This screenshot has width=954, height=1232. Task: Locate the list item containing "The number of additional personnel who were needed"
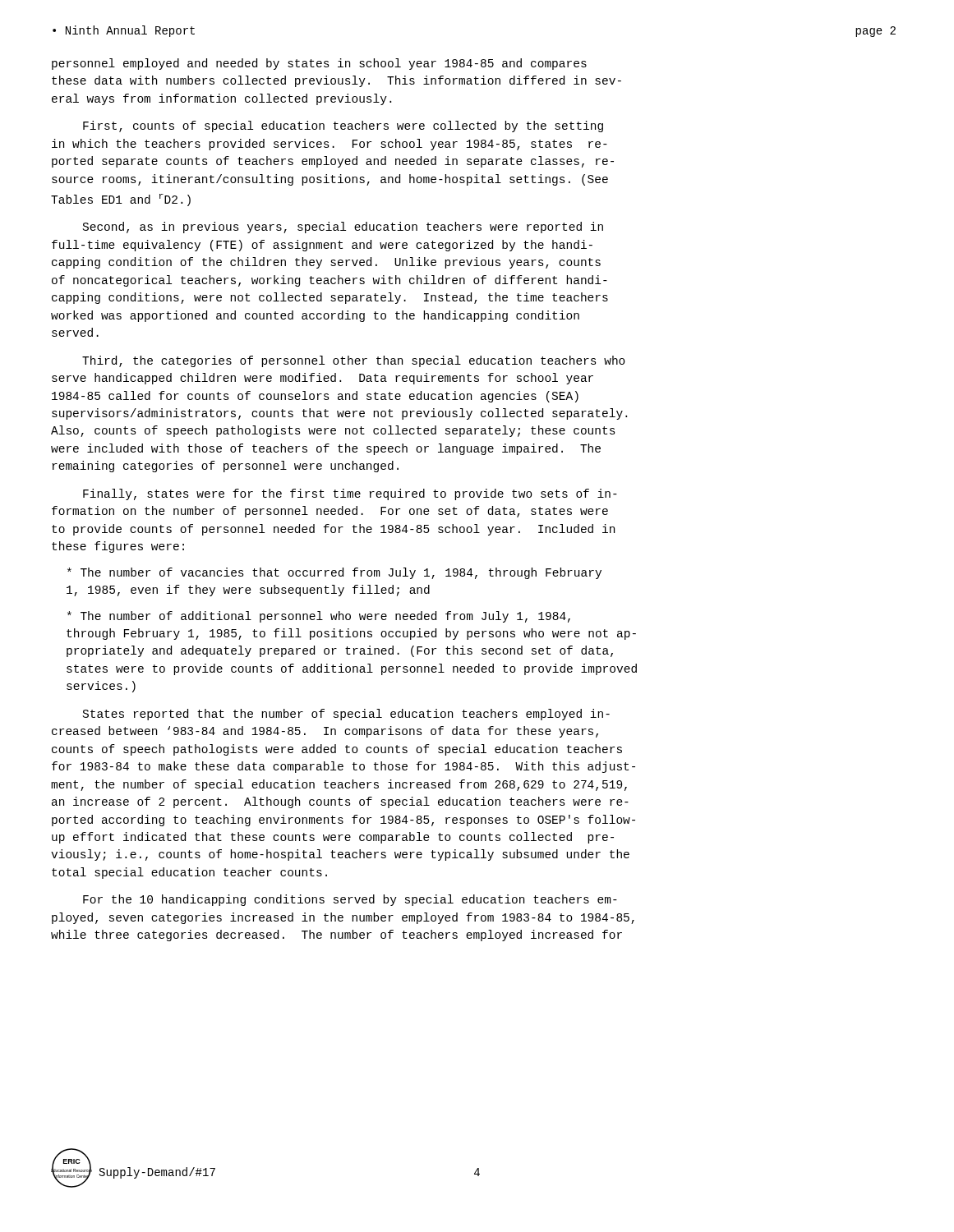352,652
